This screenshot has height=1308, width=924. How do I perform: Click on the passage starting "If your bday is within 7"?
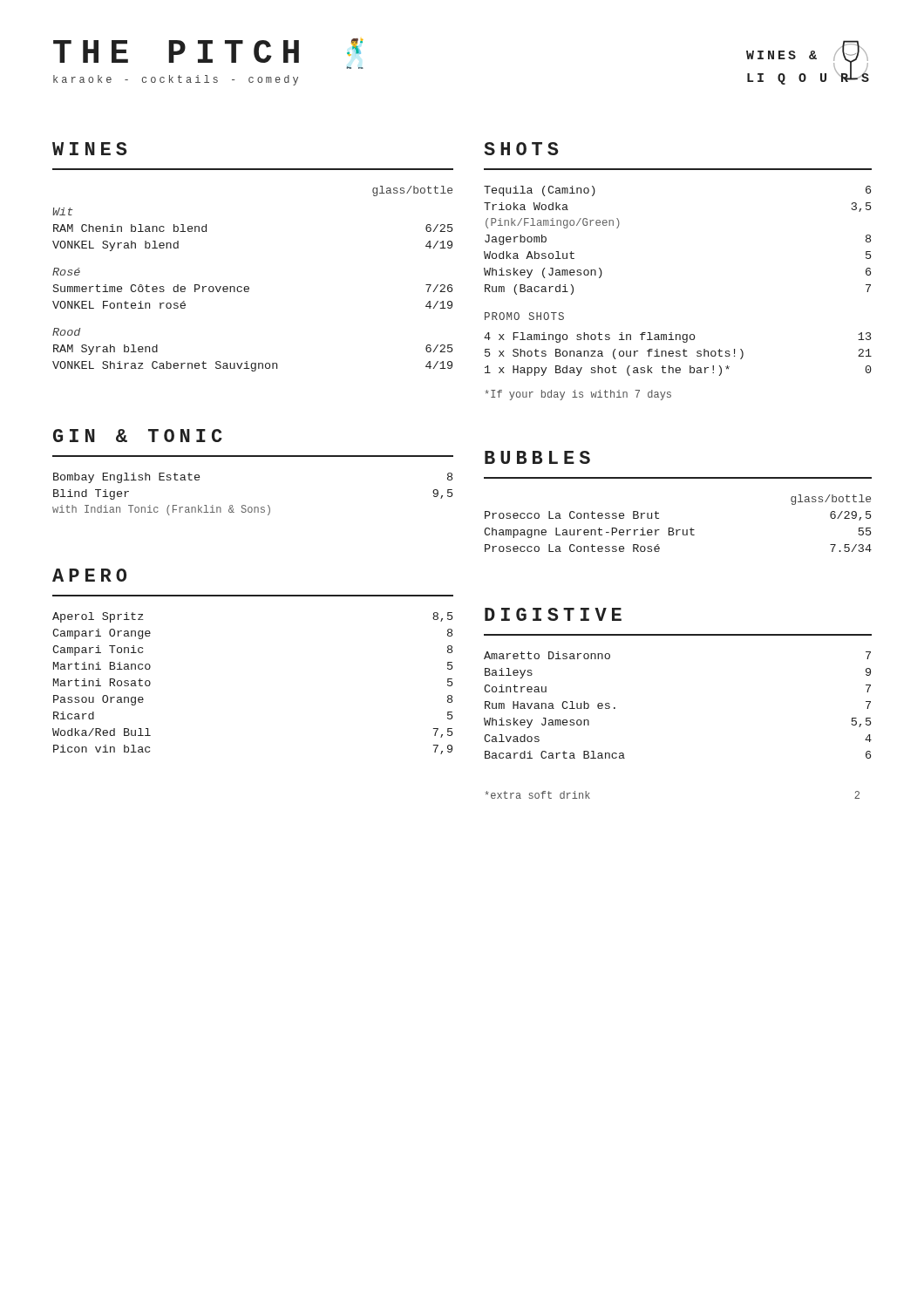click(578, 395)
